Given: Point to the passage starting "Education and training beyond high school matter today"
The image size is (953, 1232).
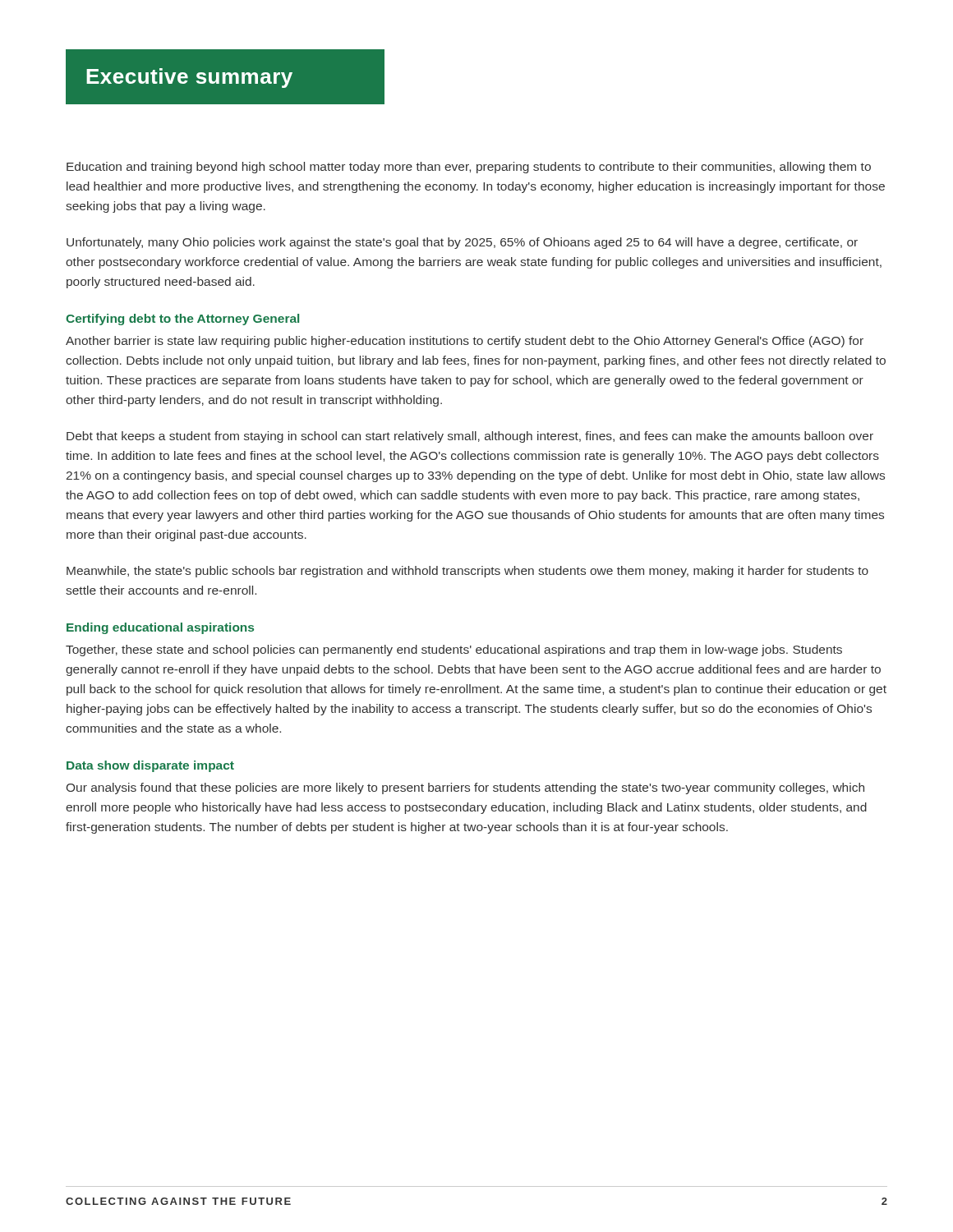Looking at the screenshot, I should [x=475, y=186].
